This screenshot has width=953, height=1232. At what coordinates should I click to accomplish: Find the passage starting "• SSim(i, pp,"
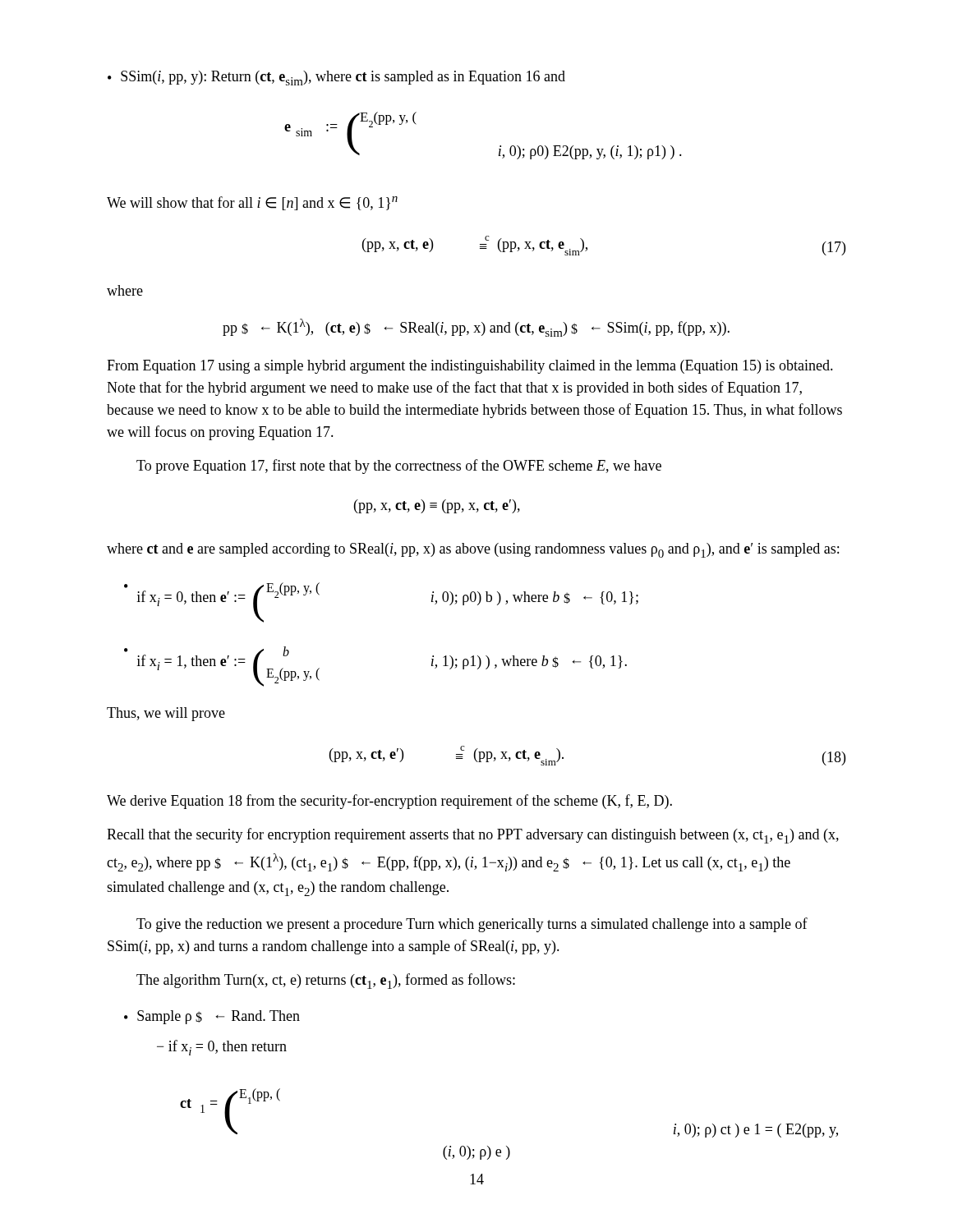[x=336, y=78]
